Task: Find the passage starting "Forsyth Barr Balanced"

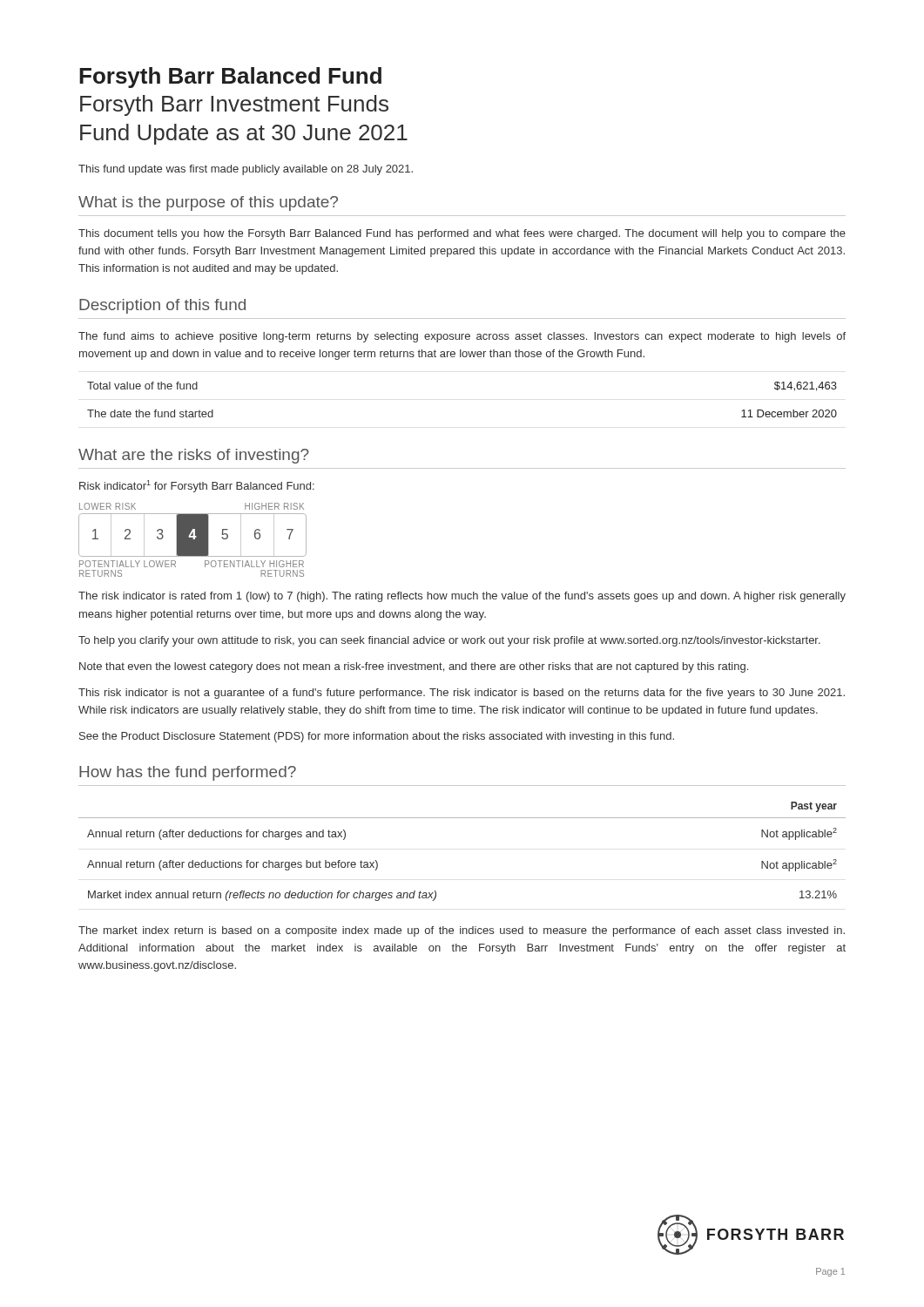Action: coord(230,78)
